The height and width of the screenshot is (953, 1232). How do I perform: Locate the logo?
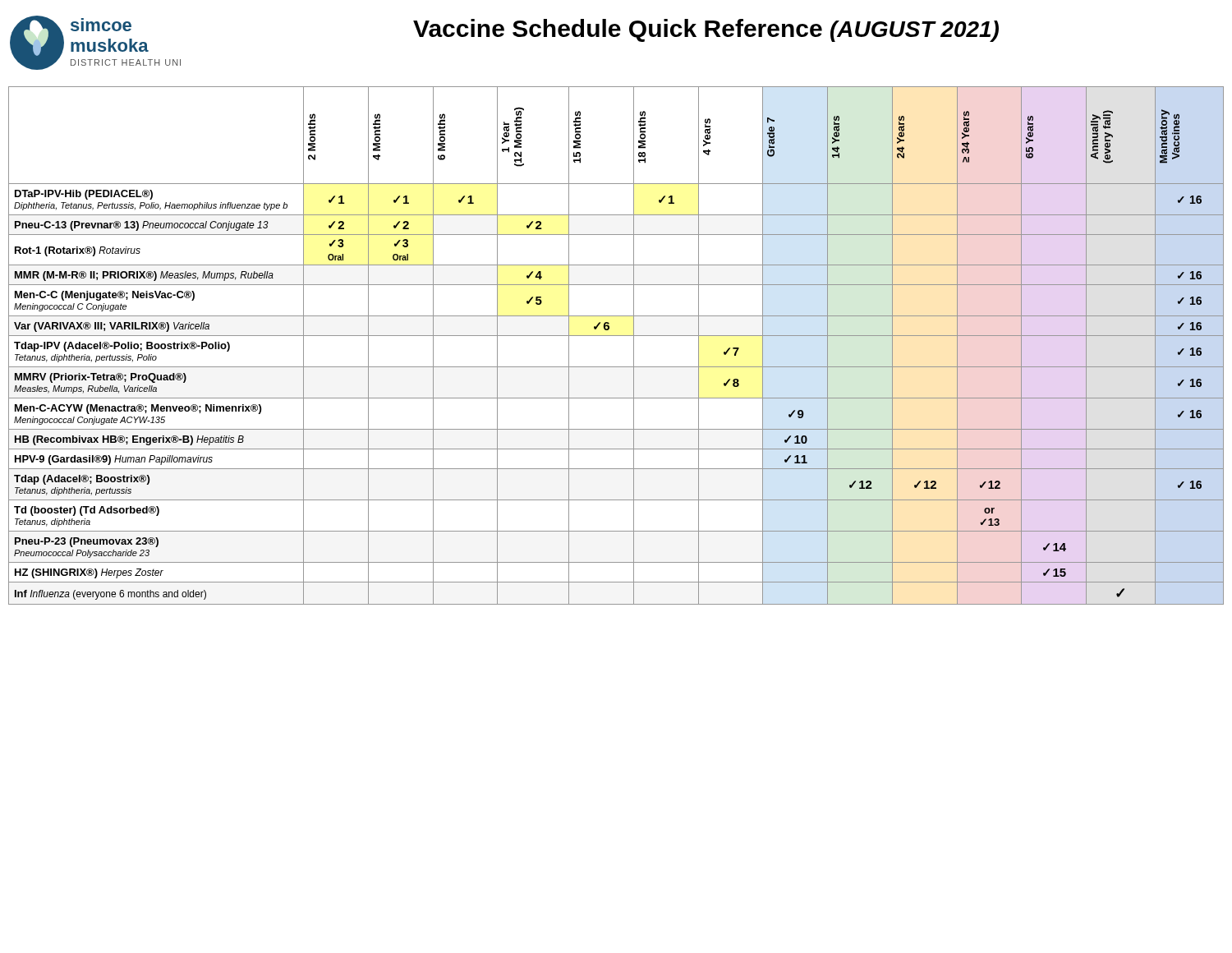[94, 43]
